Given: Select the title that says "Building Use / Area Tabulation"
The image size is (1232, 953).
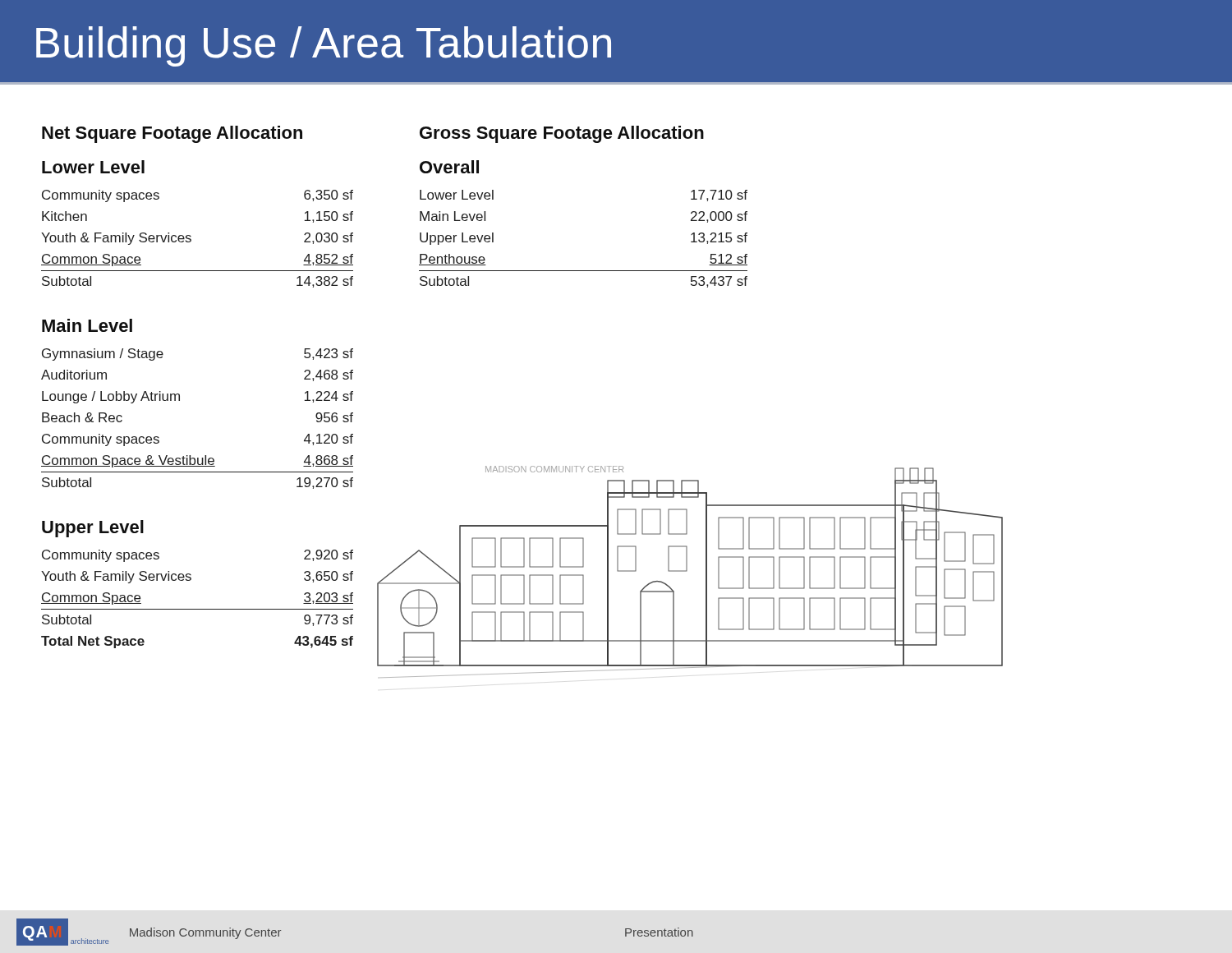Looking at the screenshot, I should pos(616,43).
